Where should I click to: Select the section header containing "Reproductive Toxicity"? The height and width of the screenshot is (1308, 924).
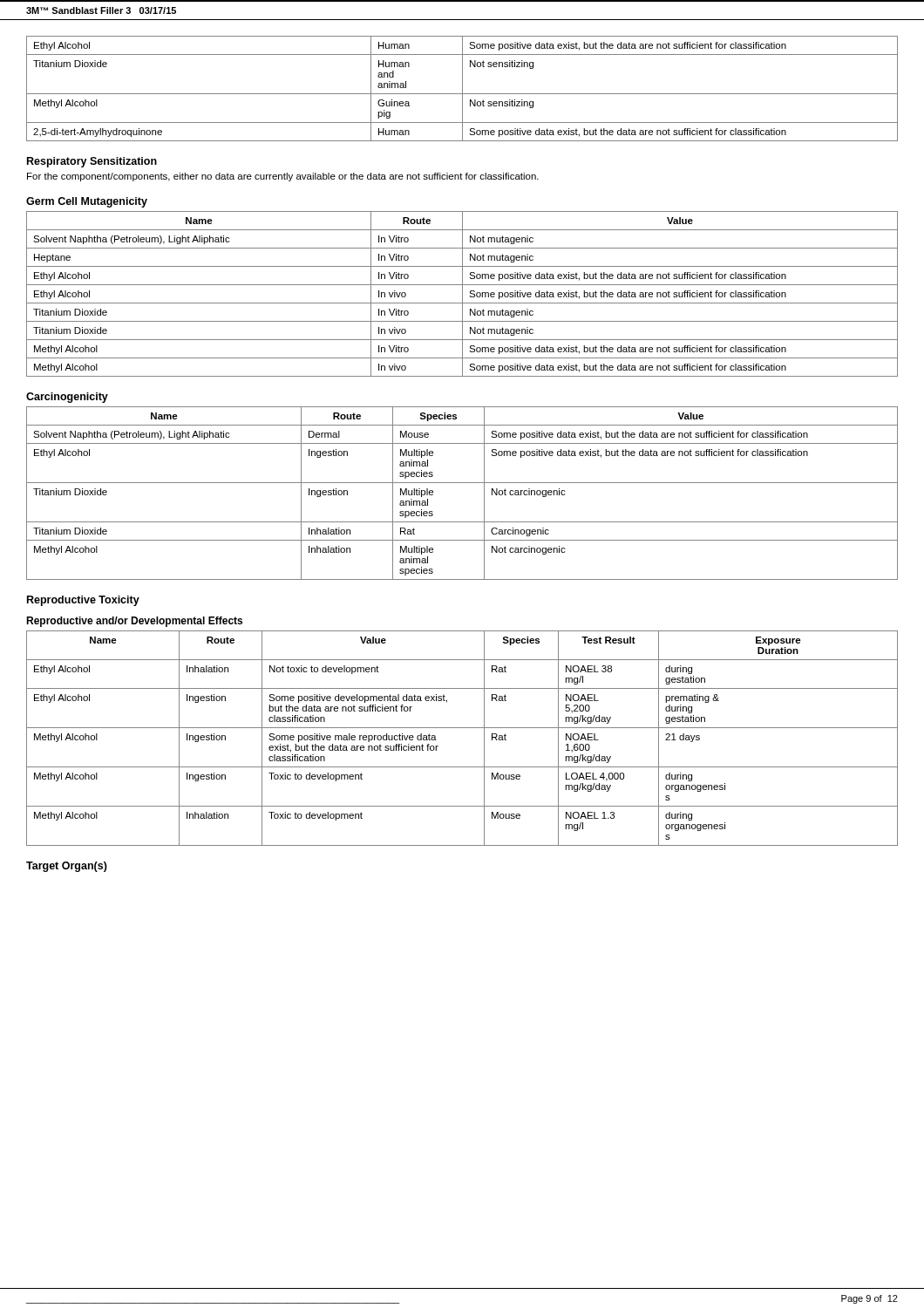pos(83,600)
